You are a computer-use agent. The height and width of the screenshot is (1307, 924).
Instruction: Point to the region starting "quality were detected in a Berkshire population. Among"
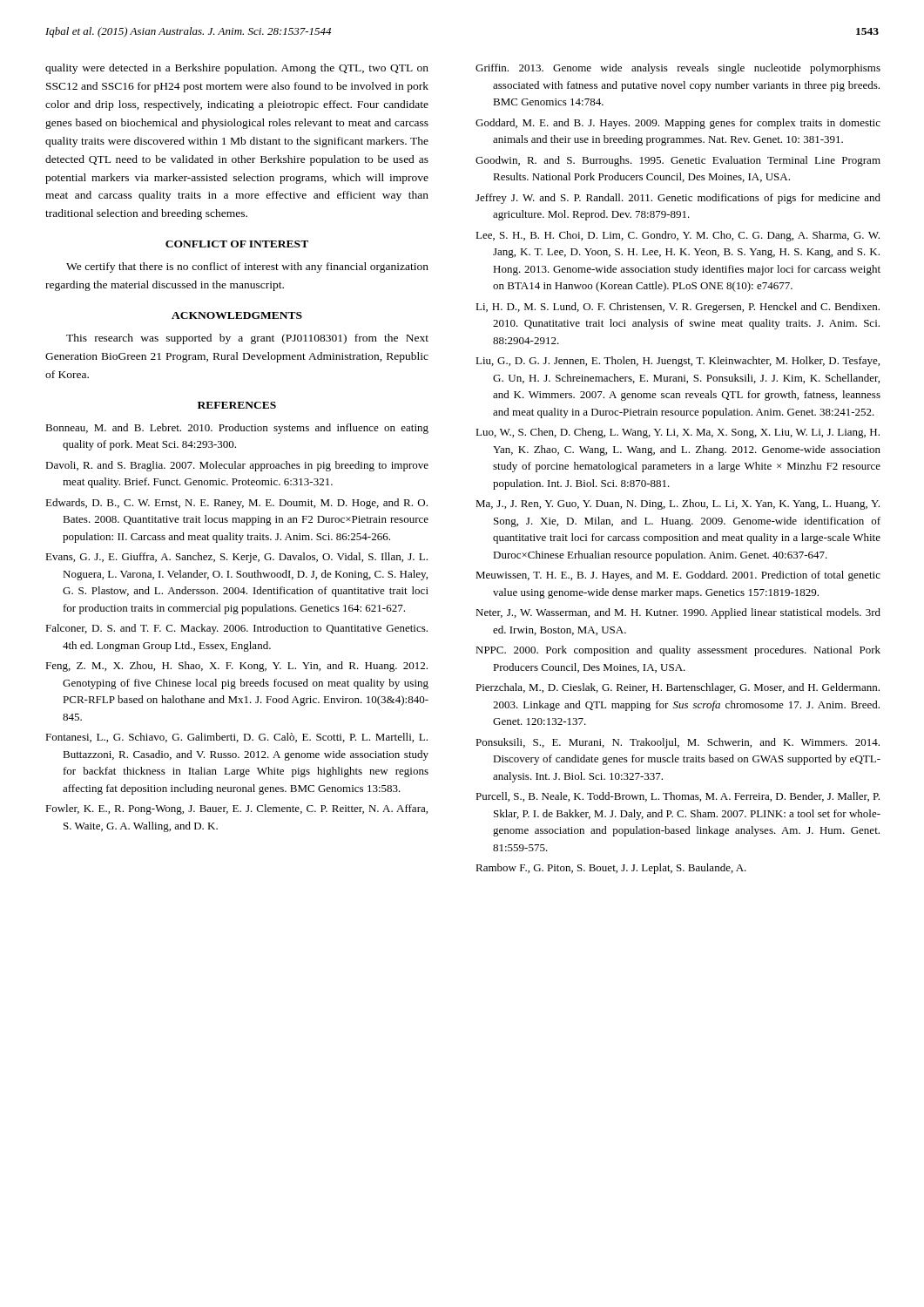click(x=237, y=140)
